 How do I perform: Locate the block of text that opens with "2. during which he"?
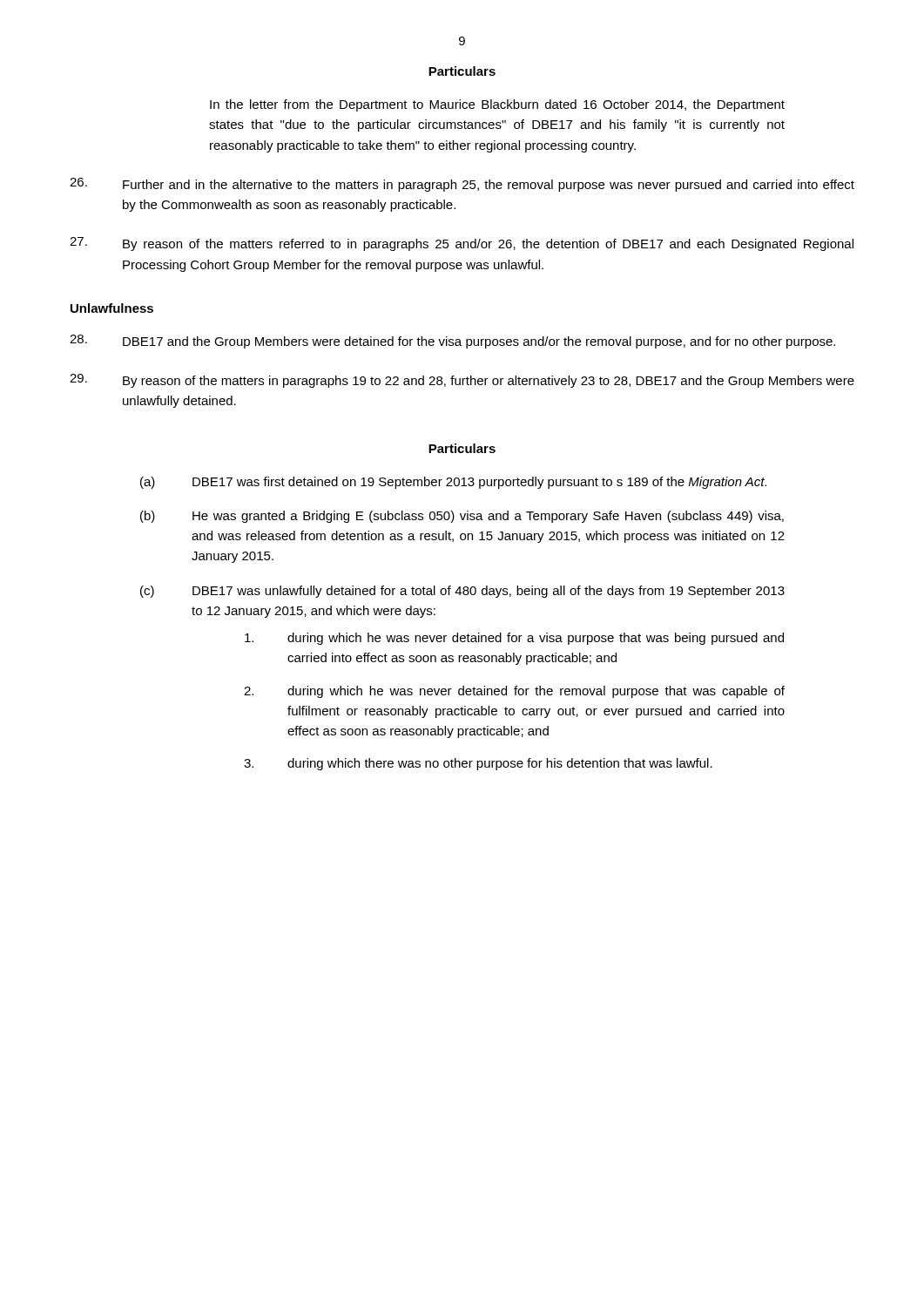pyautogui.click(x=514, y=710)
